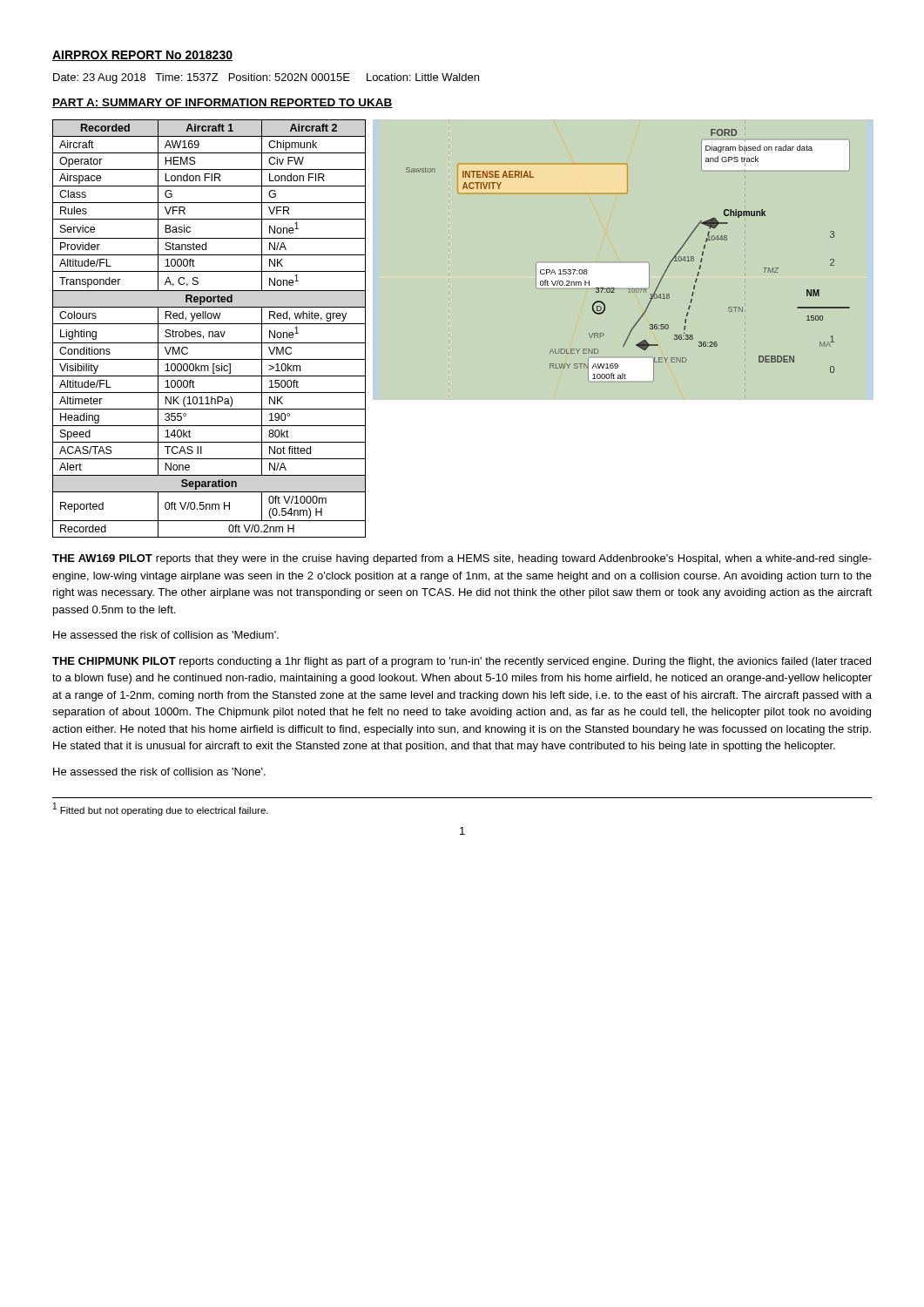
Task: Locate the table with the text "Civ FW"
Action: tap(209, 329)
